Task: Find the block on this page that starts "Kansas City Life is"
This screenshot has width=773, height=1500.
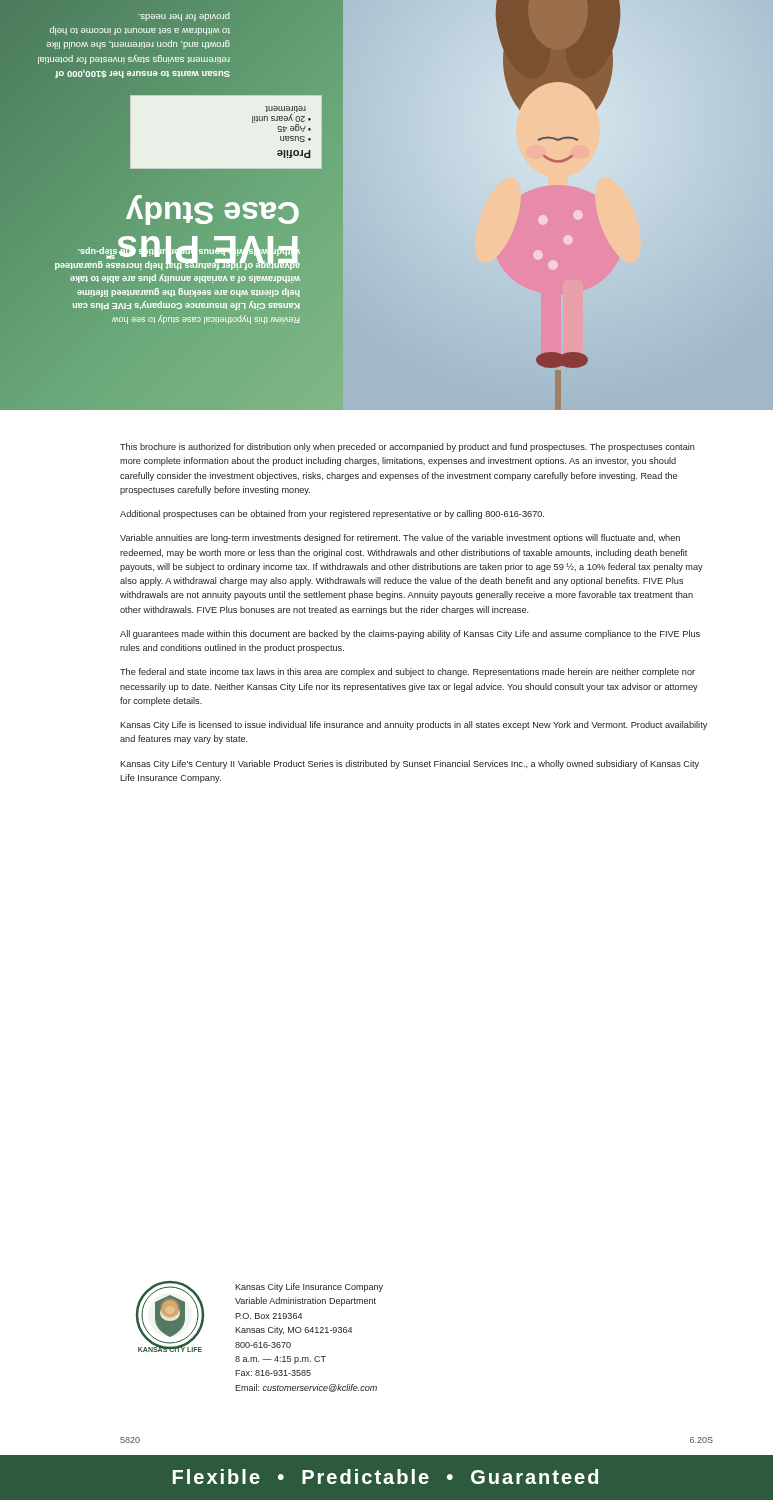Action: click(x=414, y=732)
